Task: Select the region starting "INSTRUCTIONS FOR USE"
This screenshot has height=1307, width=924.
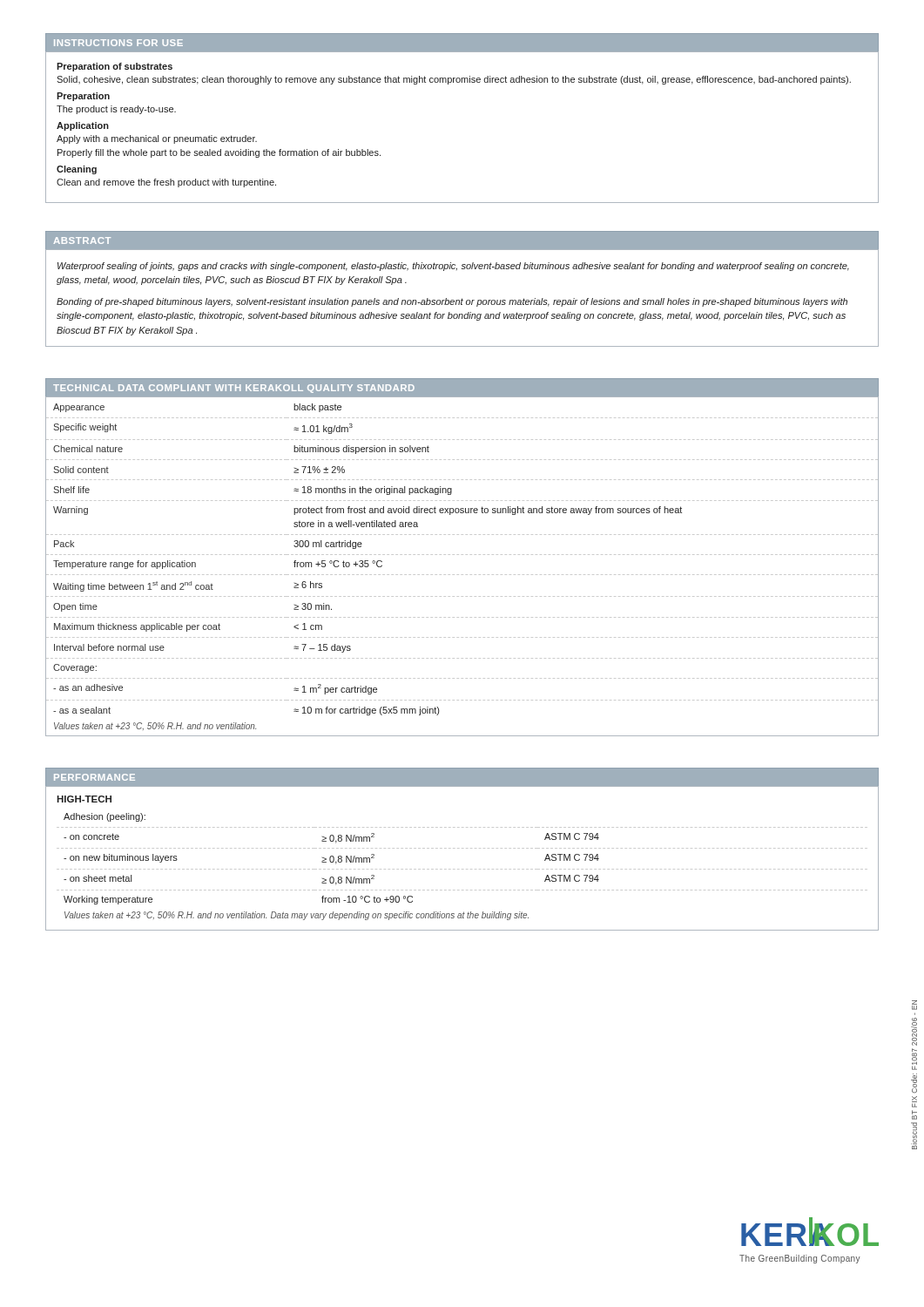Action: [x=118, y=43]
